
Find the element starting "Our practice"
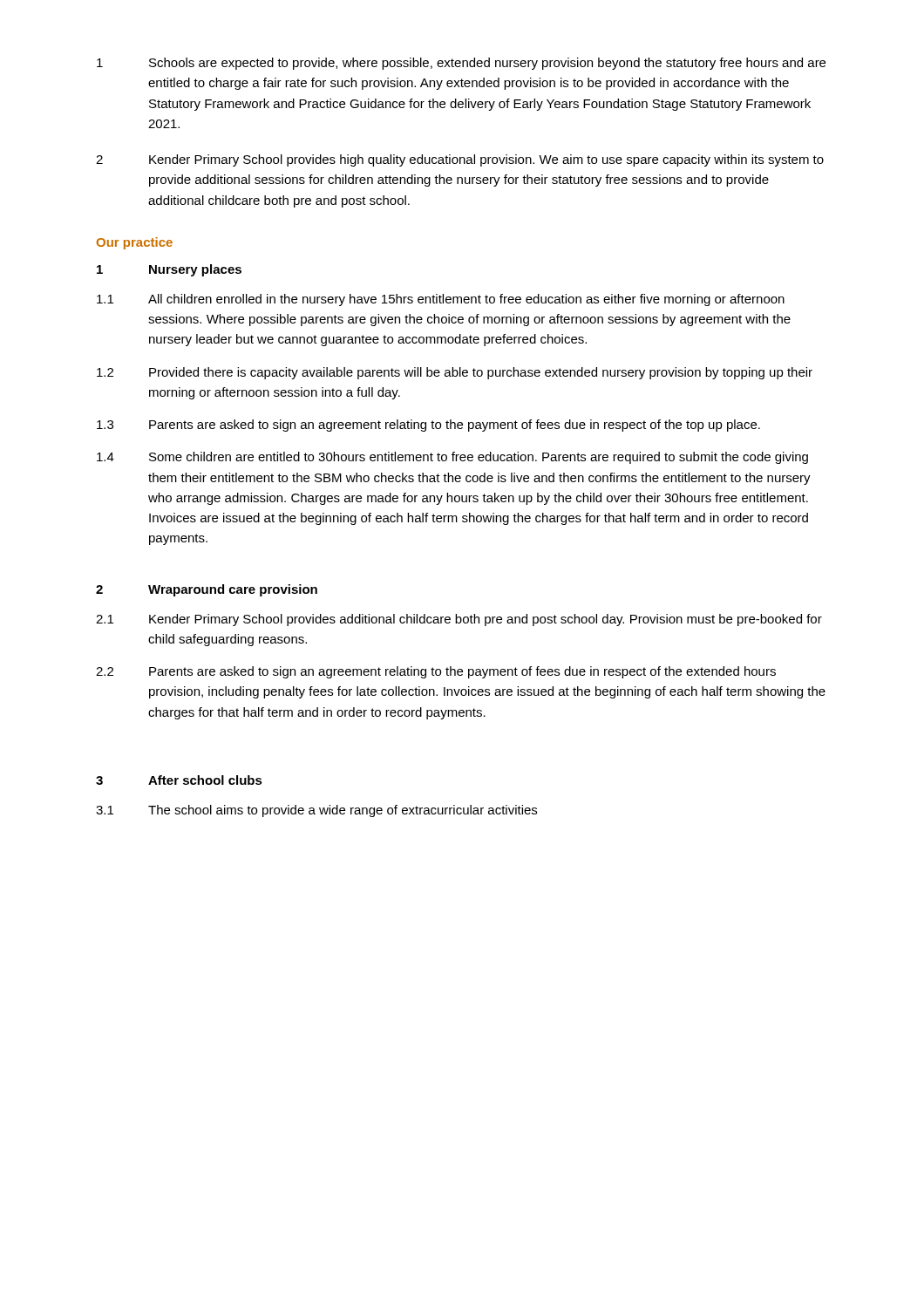[134, 242]
